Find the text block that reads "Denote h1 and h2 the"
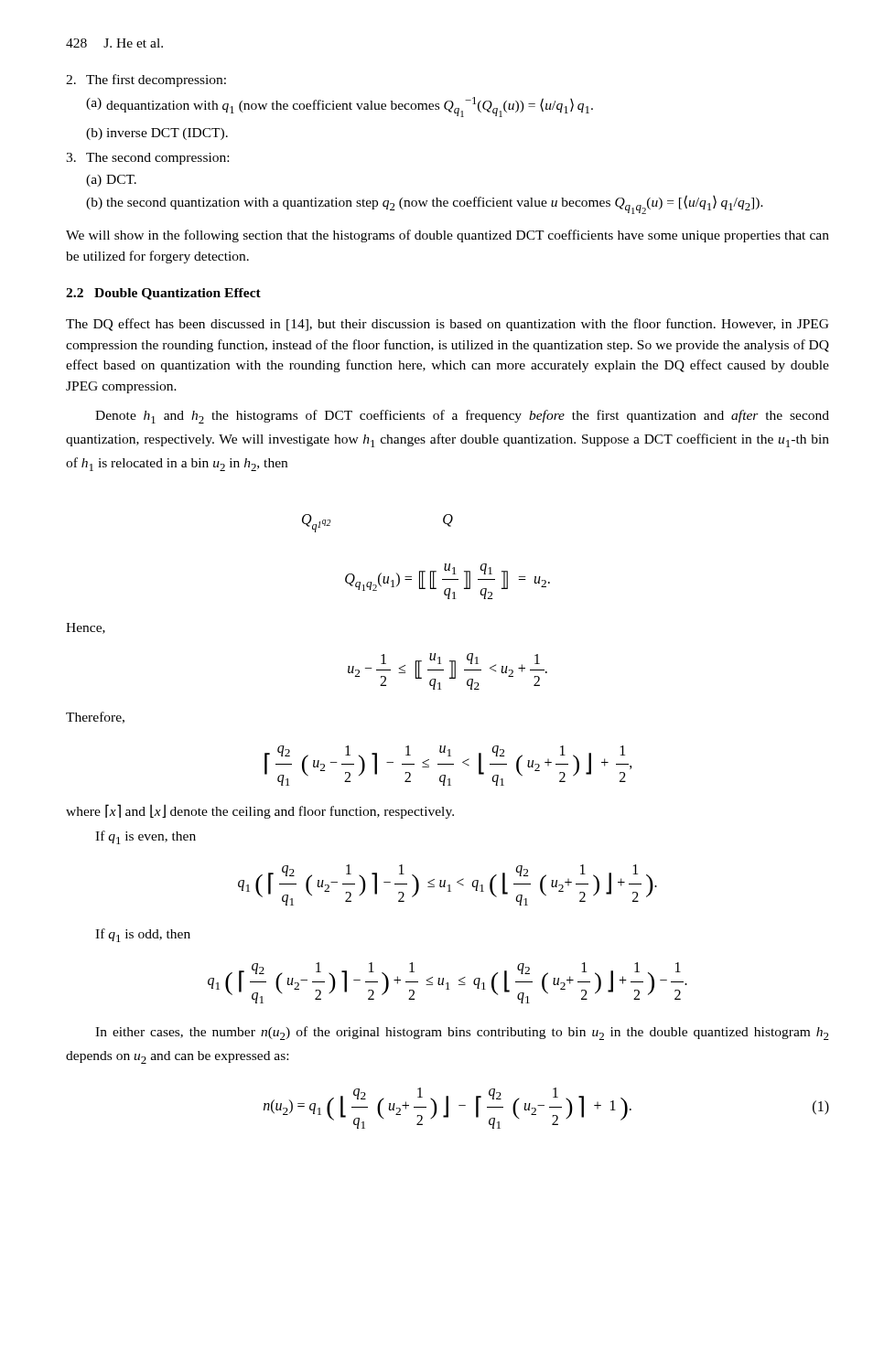The height and width of the screenshot is (1372, 895). [448, 441]
